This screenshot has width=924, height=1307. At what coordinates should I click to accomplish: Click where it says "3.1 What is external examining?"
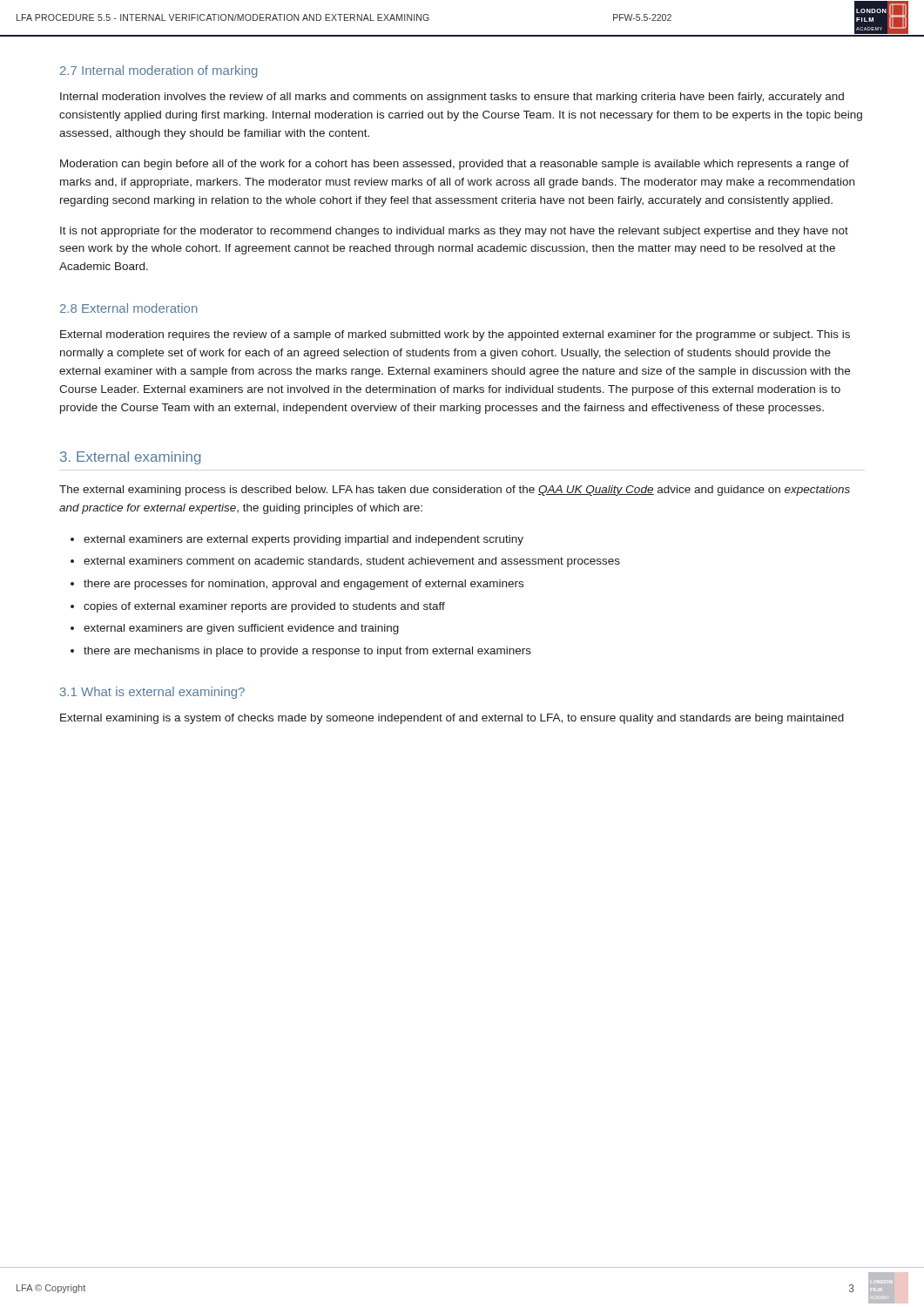tap(152, 692)
